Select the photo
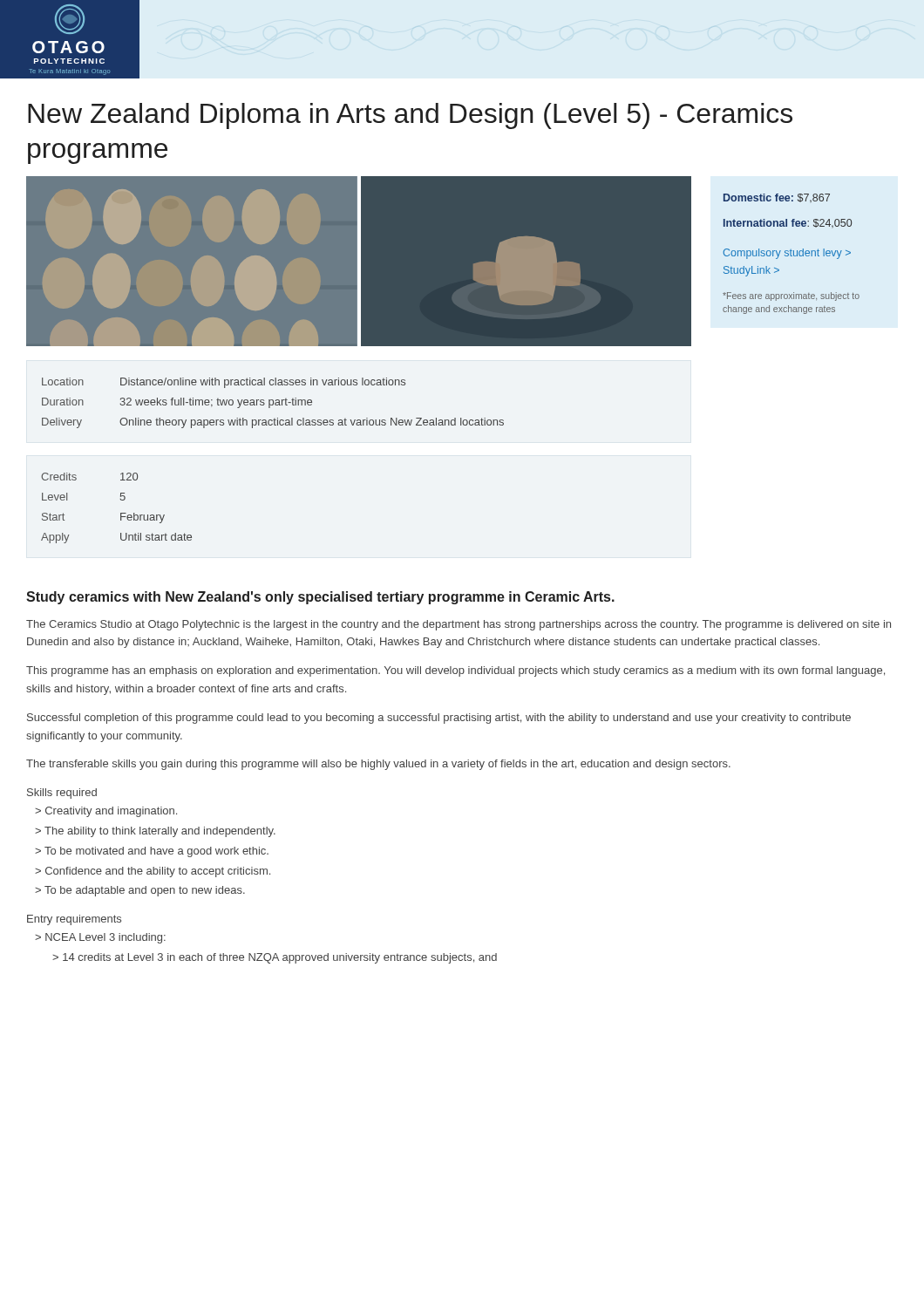The image size is (924, 1308). tap(359, 261)
